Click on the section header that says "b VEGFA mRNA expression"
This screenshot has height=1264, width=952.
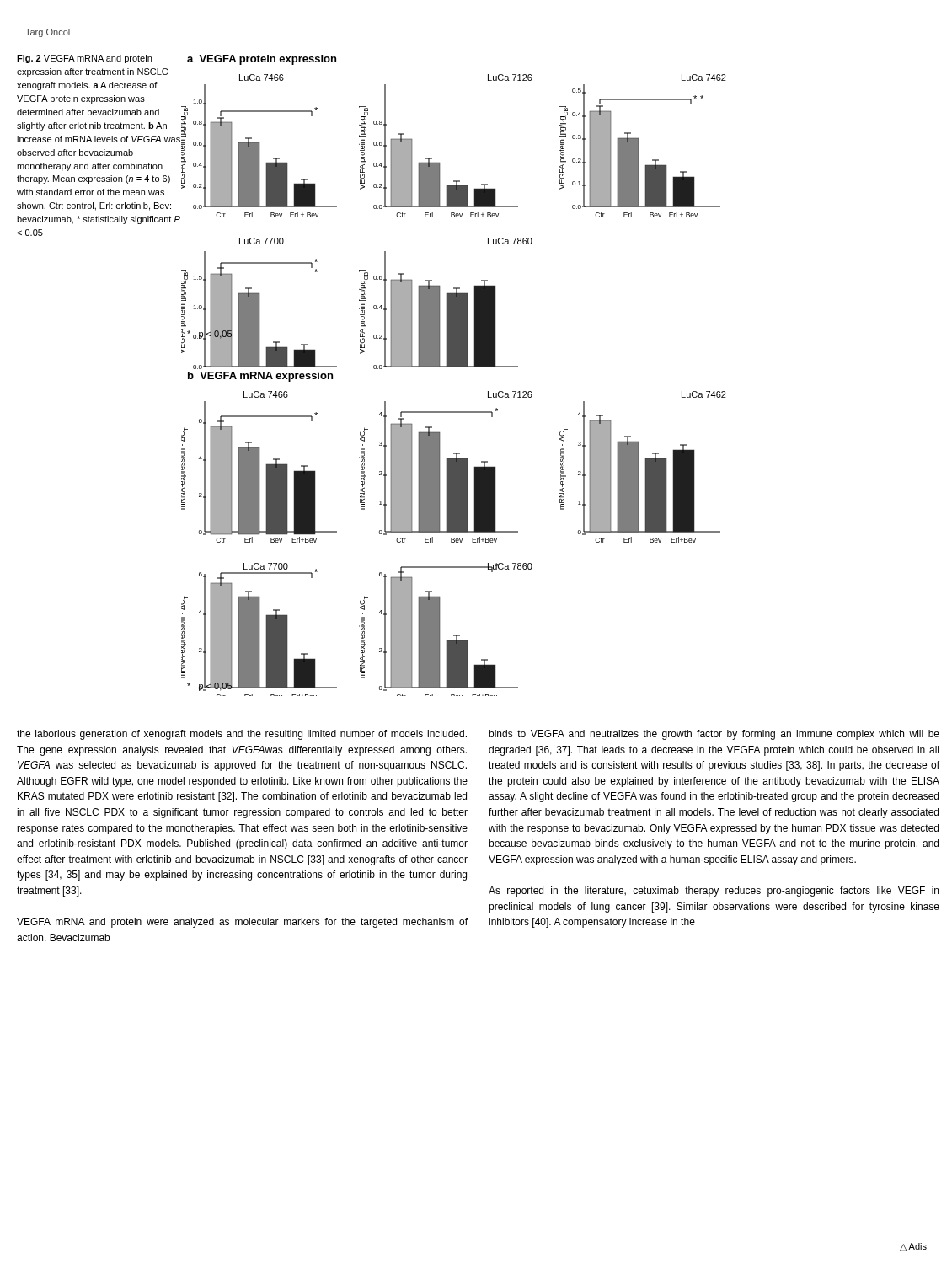pyautogui.click(x=260, y=375)
